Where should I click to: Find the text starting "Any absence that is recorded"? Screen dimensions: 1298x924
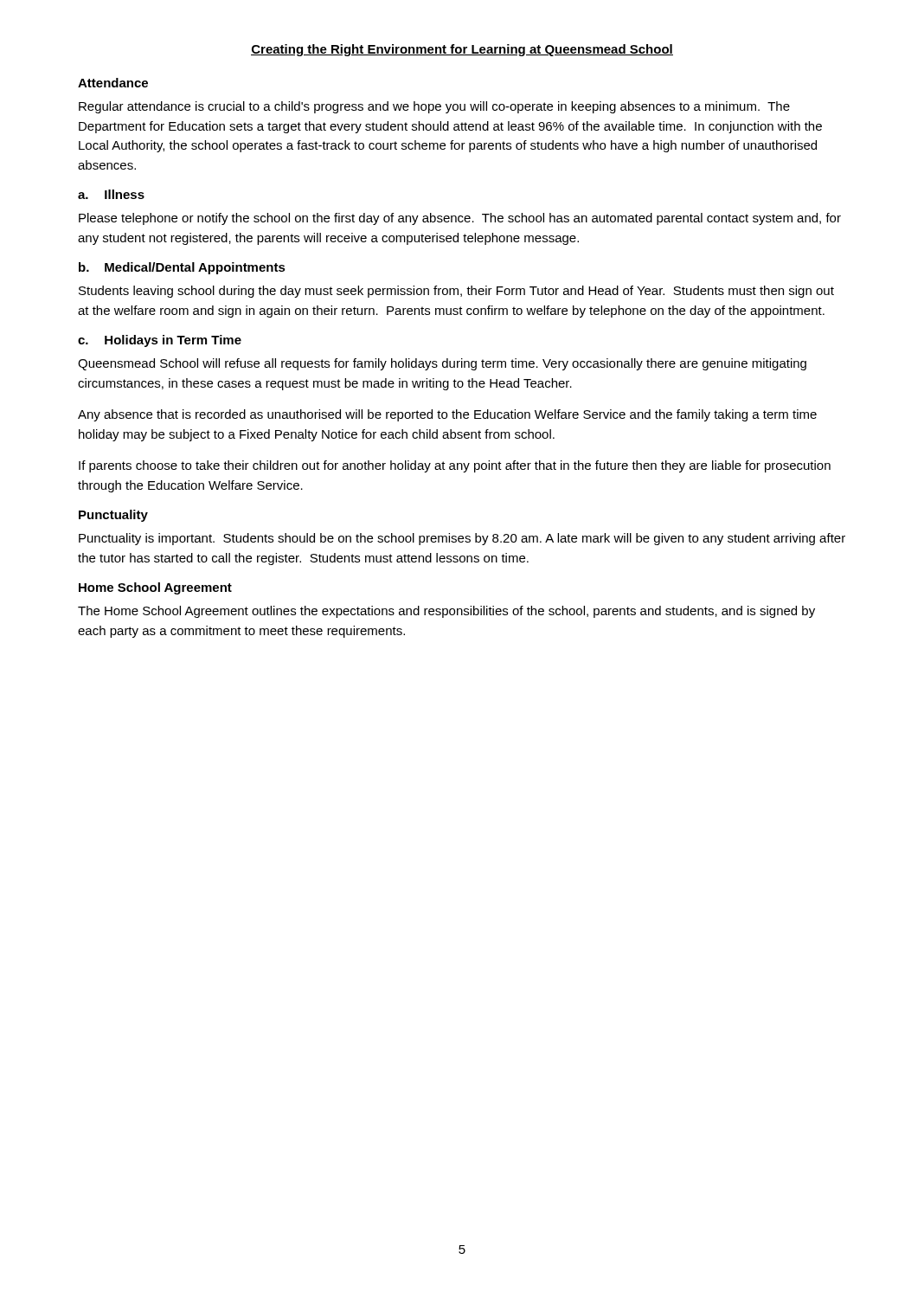[447, 424]
